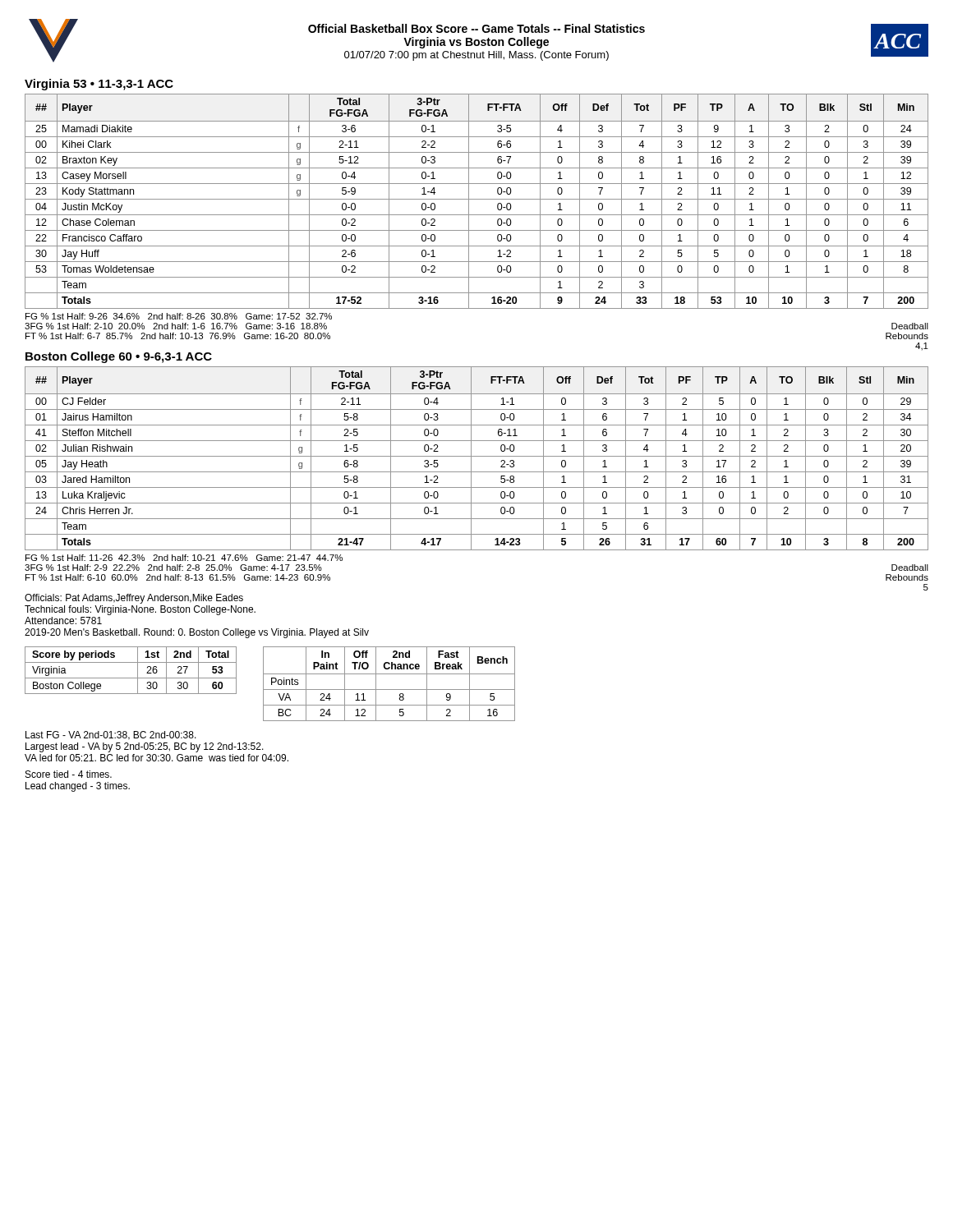Screen dimensions: 1232x953
Task: Locate the table with the text "Score by periods"
Action: pos(131,684)
